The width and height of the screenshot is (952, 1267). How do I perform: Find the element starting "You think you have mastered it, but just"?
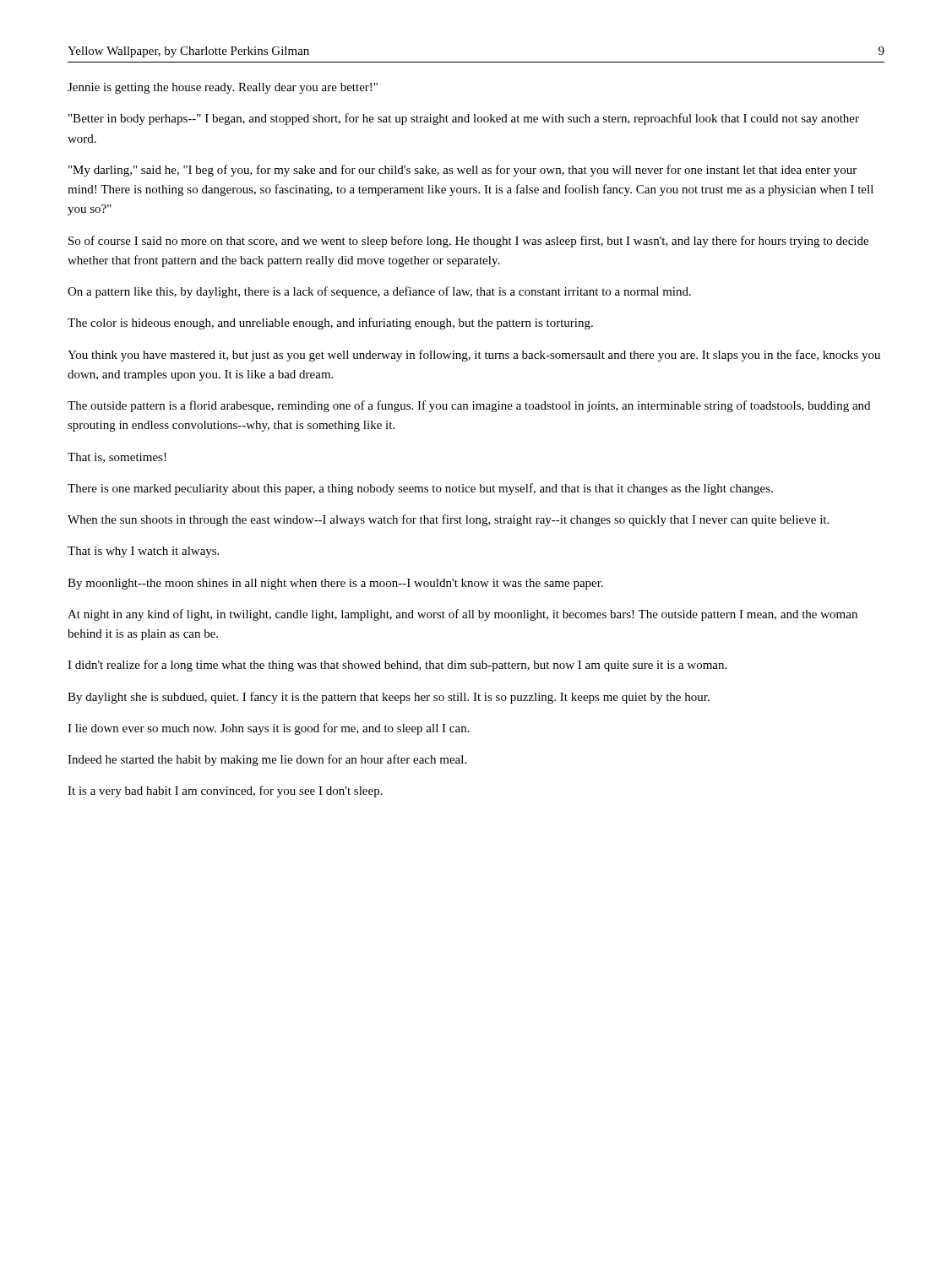(x=474, y=364)
